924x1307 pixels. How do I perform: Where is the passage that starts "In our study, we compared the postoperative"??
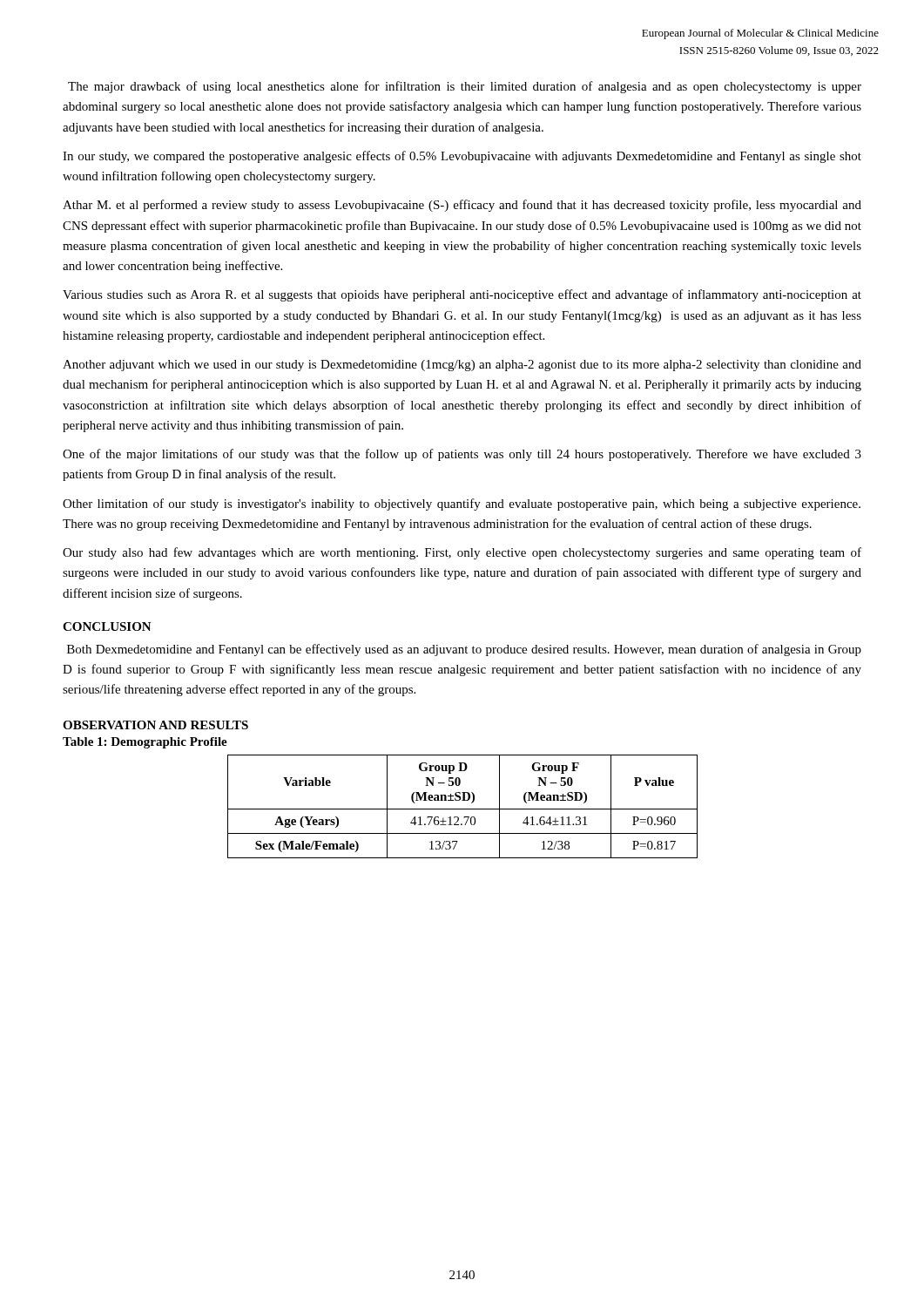[x=462, y=166]
